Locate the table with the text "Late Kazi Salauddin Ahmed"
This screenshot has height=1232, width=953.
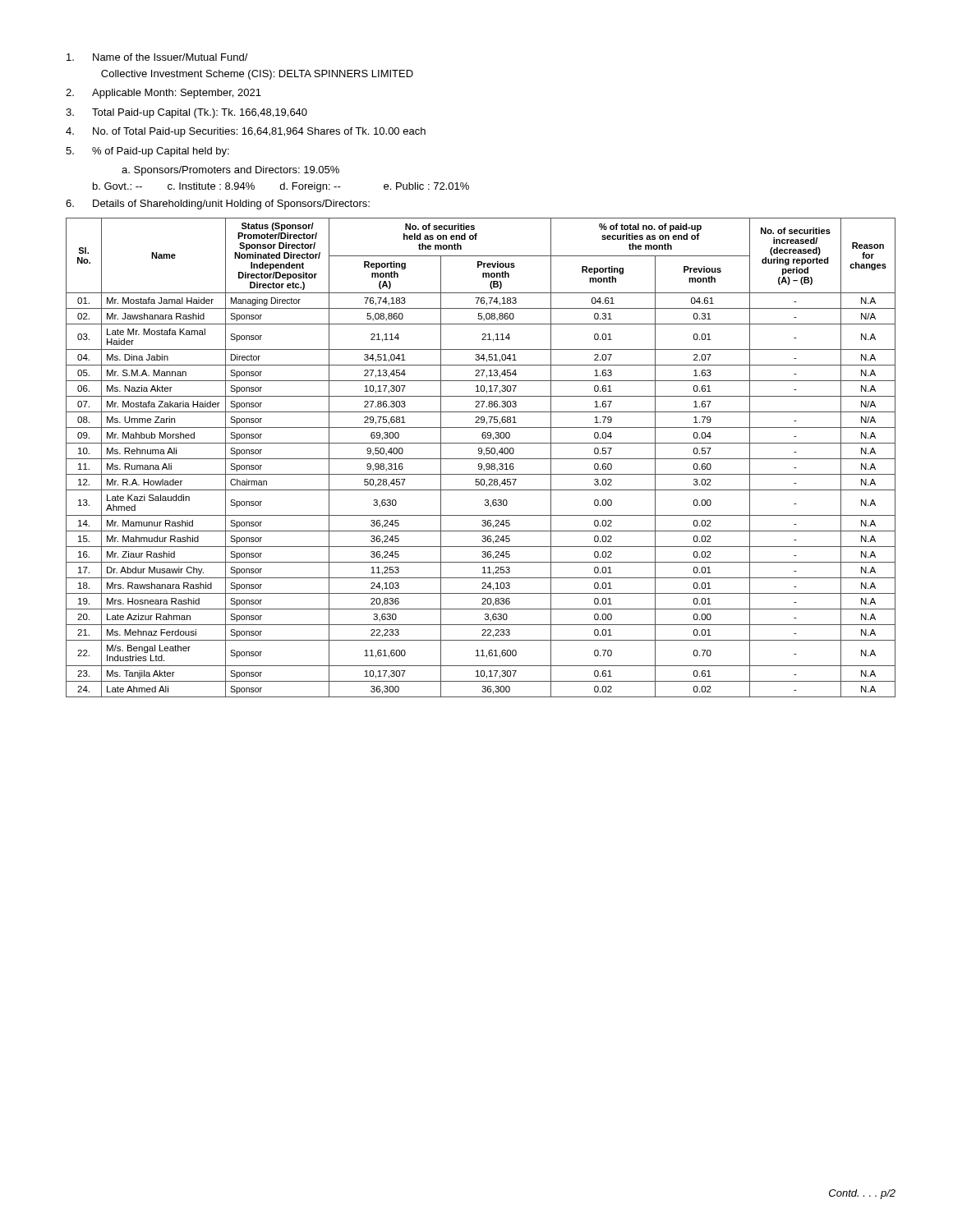[481, 458]
